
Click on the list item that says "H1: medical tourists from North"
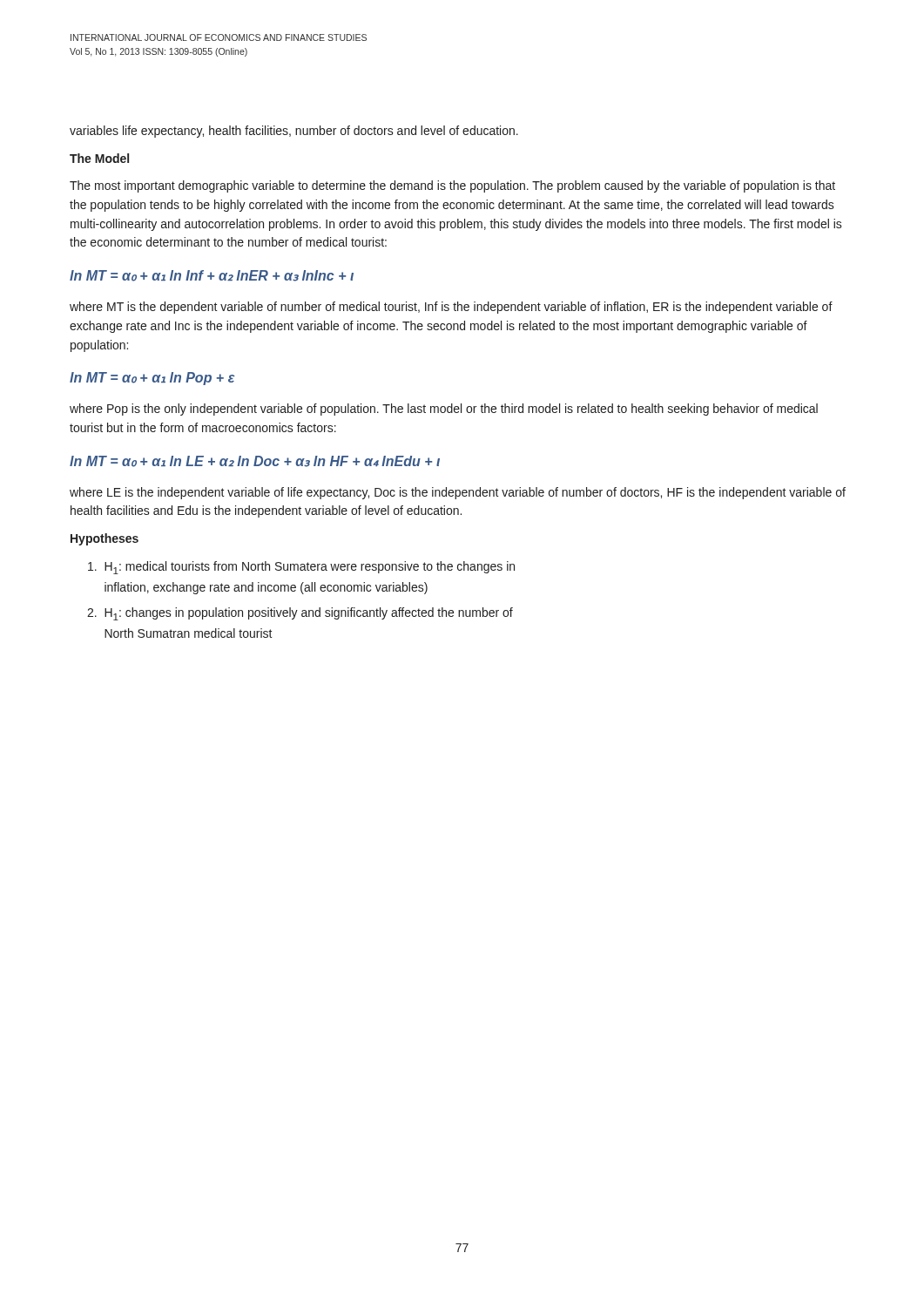click(x=471, y=577)
